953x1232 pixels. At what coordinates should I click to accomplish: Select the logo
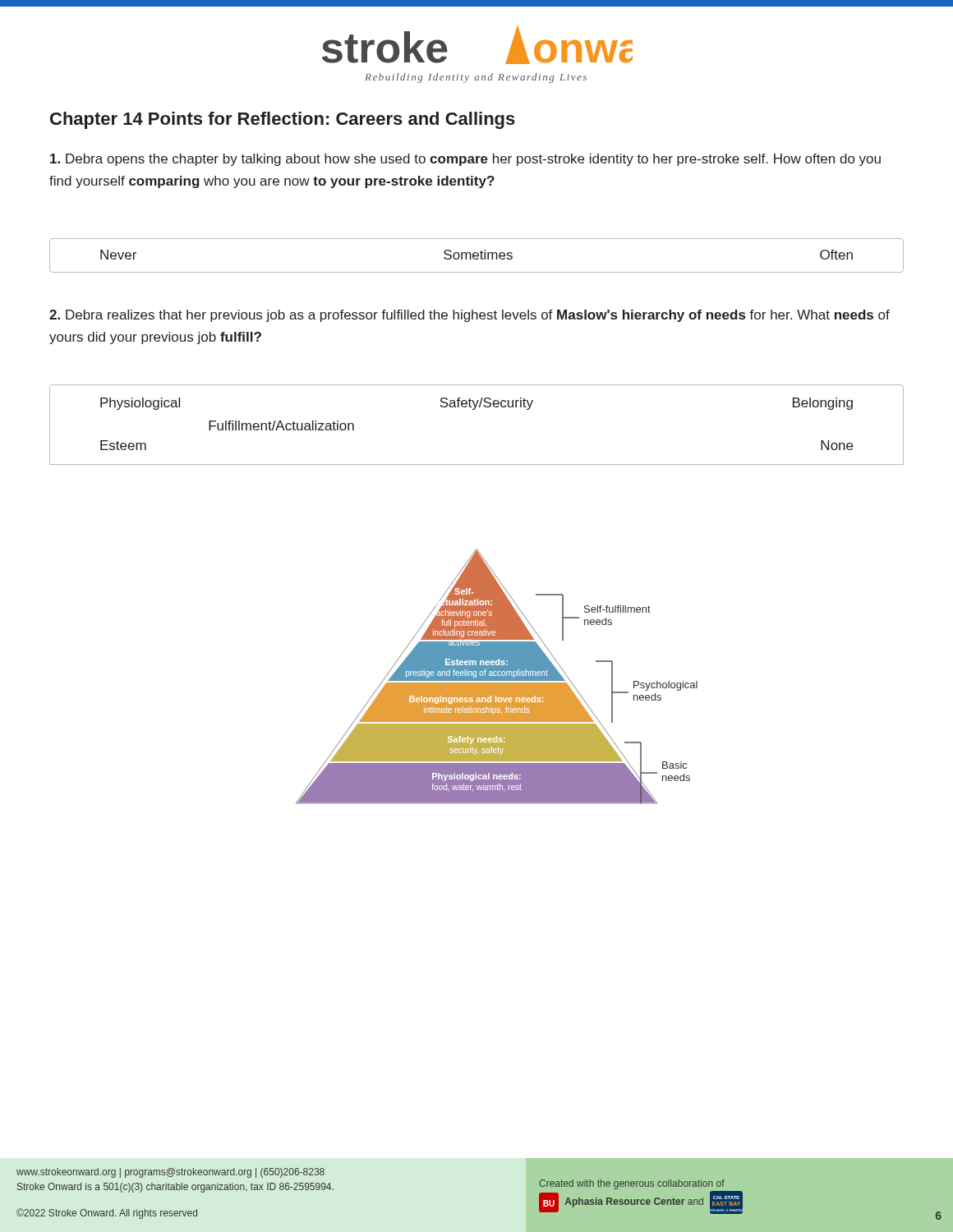[x=476, y=45]
